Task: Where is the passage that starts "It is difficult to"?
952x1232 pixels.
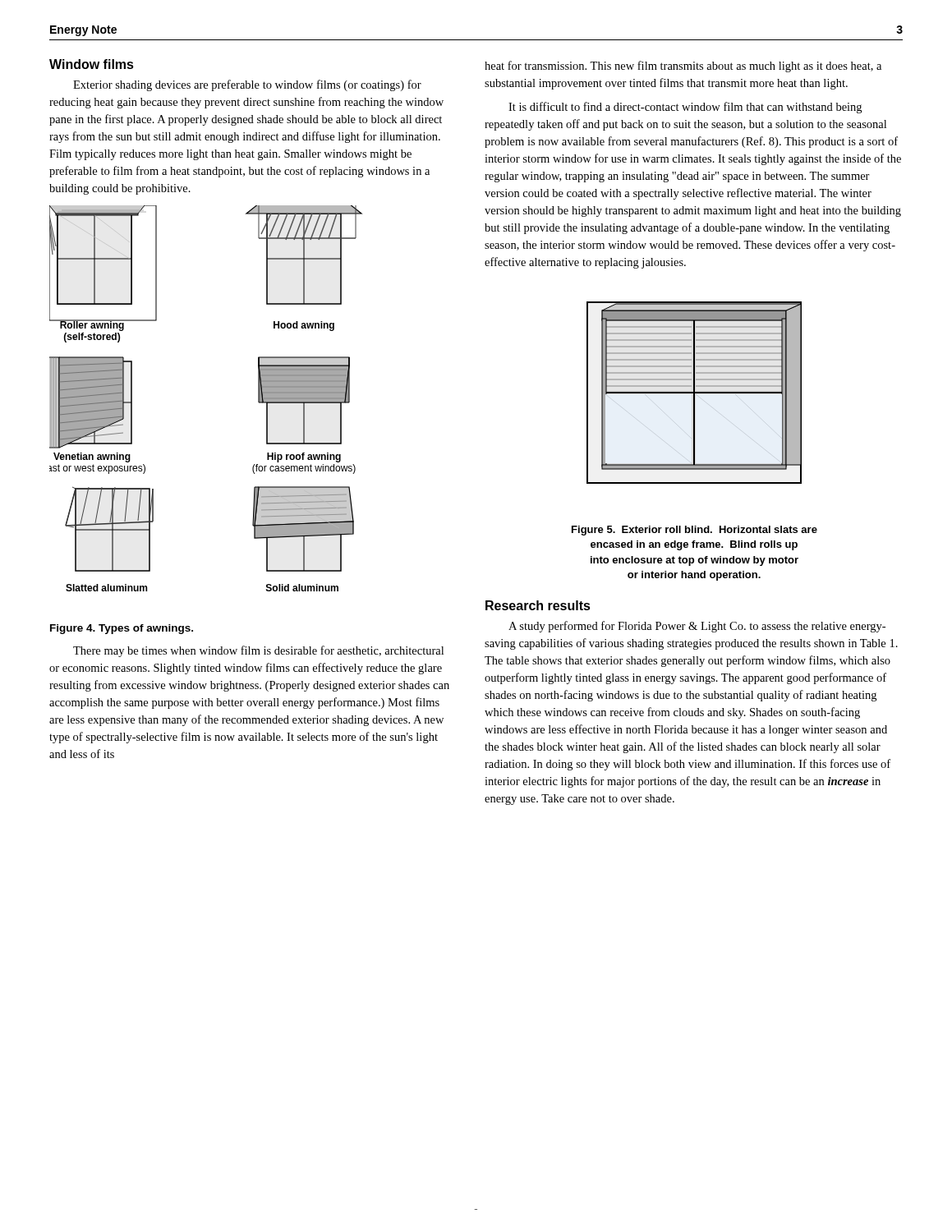Action: click(693, 184)
